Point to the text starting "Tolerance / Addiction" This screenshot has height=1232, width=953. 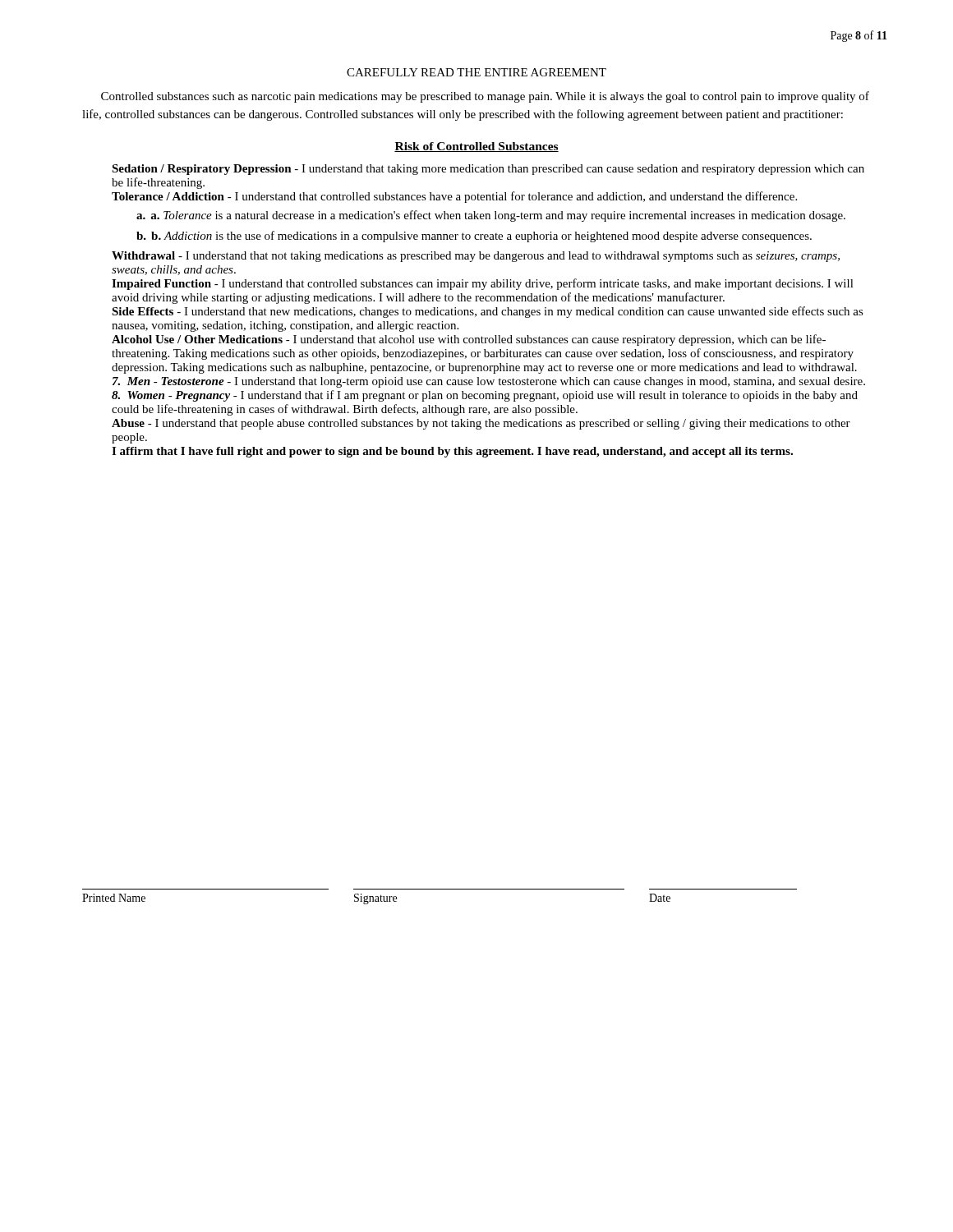point(491,217)
